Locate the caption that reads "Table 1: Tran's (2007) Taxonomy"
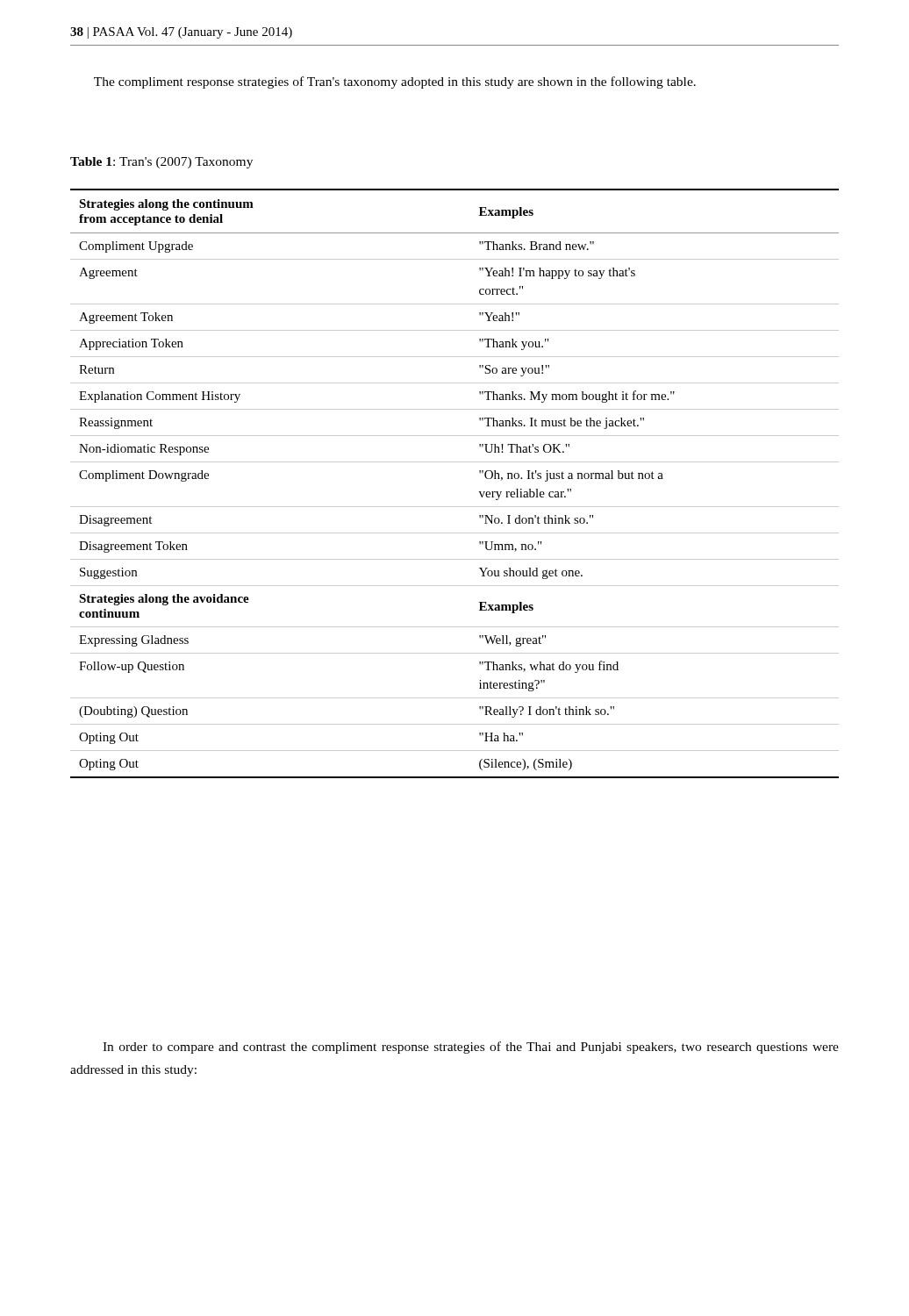This screenshot has width=909, height=1316. point(162,161)
